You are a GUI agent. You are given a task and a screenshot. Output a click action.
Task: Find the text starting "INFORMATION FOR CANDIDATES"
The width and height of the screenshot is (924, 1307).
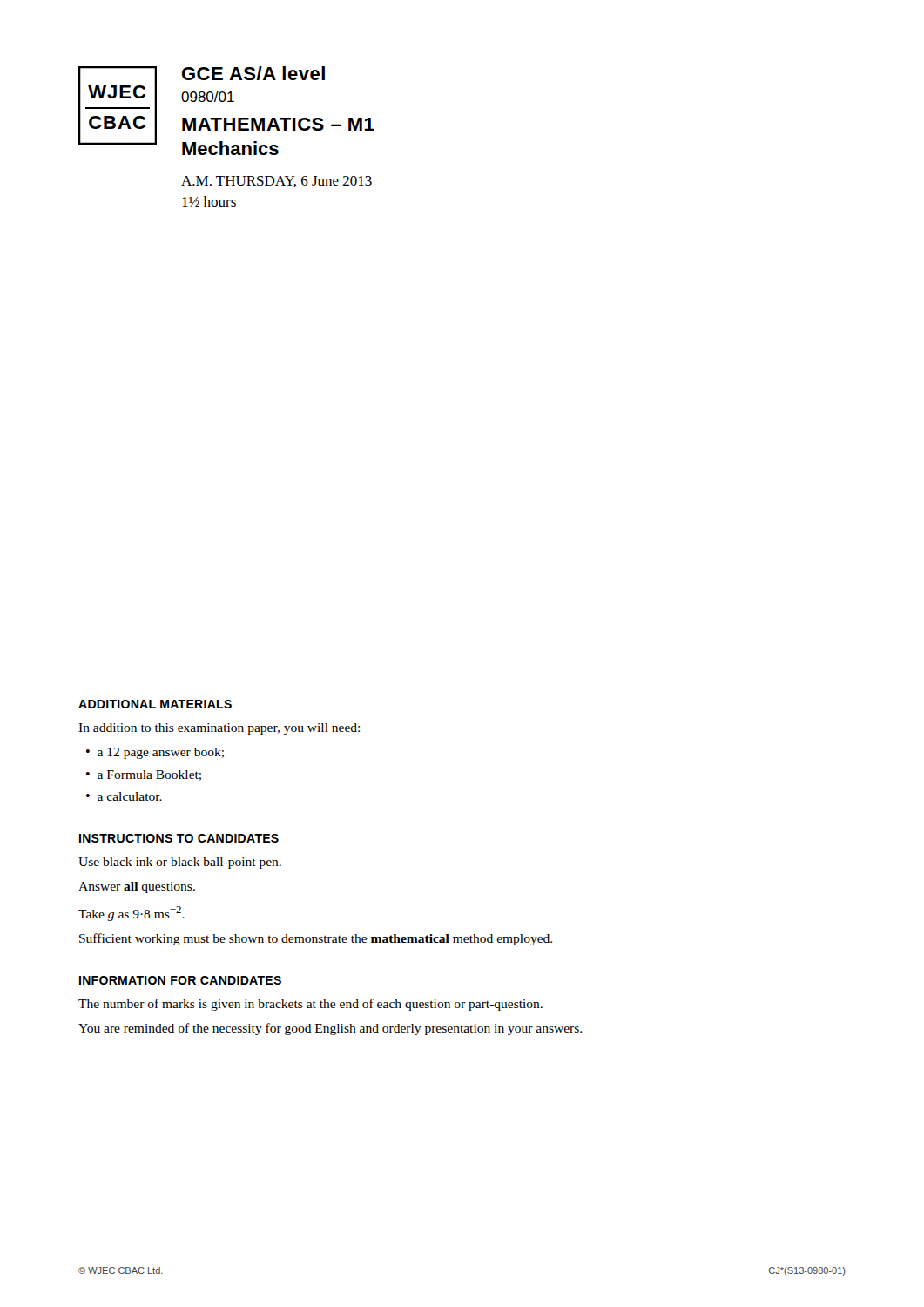point(180,980)
